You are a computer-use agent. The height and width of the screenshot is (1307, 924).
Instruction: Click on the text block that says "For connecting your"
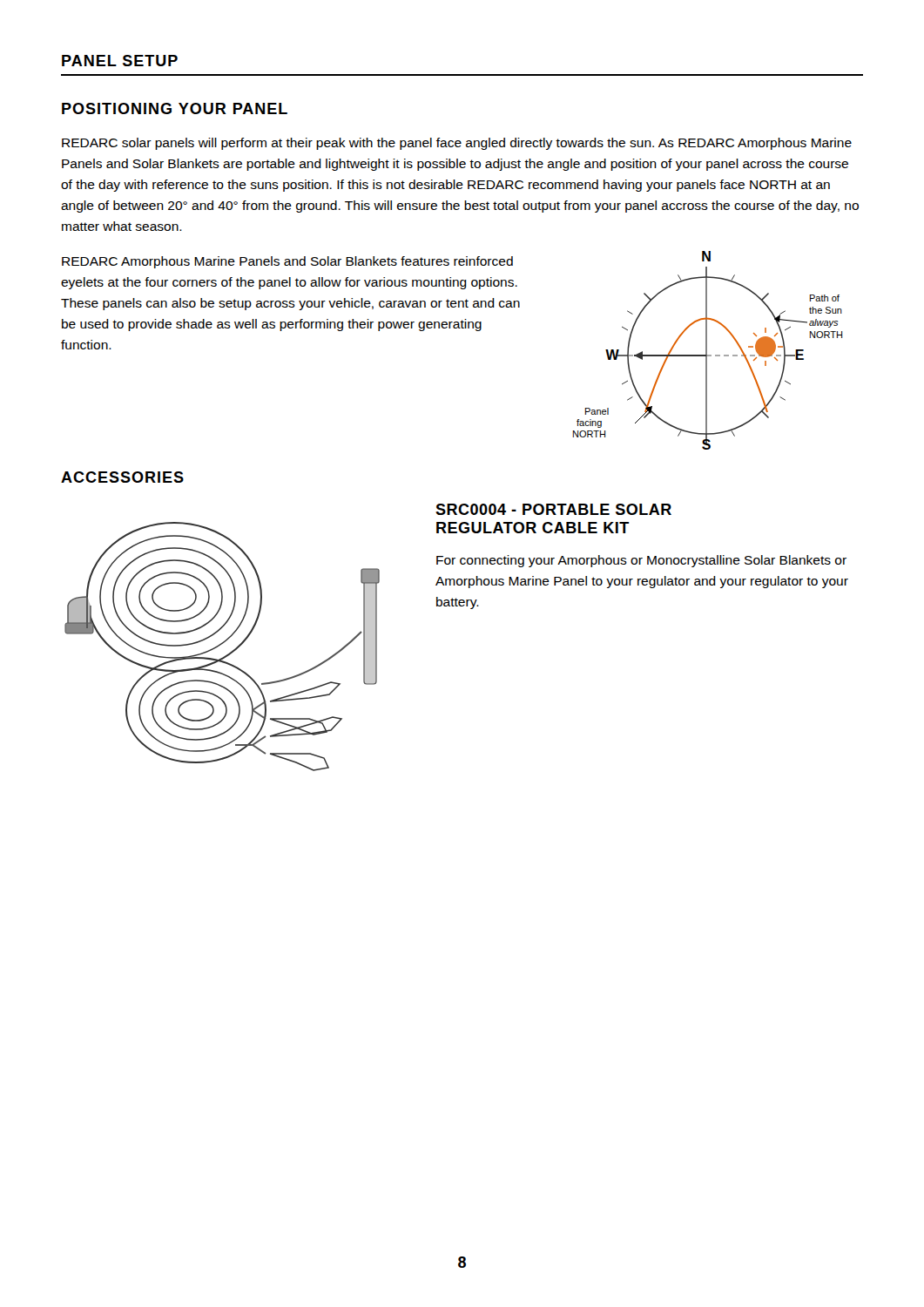point(642,581)
